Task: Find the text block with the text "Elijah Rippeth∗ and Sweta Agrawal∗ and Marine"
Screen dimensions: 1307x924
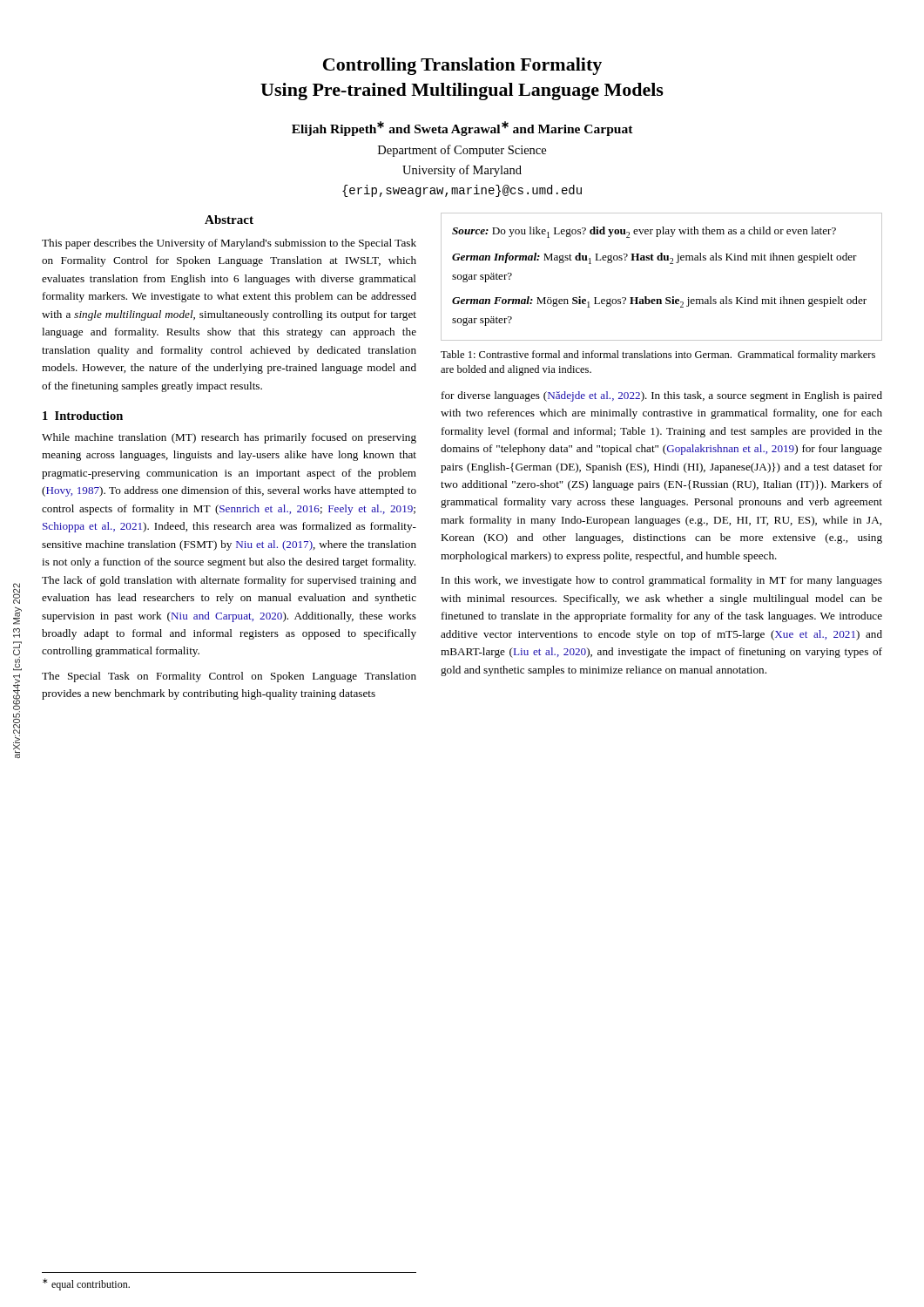Action: point(462,159)
